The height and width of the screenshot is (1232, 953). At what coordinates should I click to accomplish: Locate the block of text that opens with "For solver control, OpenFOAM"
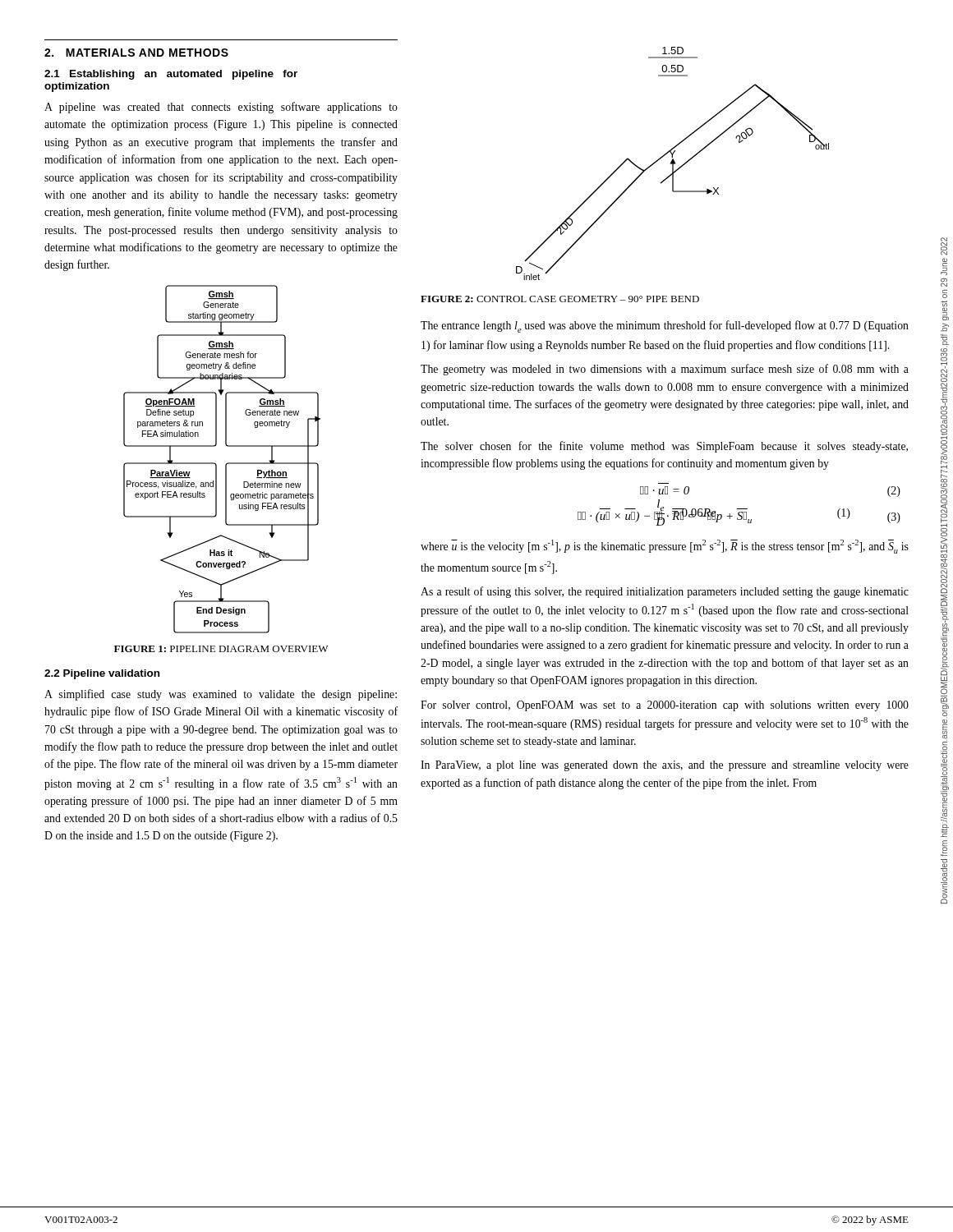tap(665, 723)
